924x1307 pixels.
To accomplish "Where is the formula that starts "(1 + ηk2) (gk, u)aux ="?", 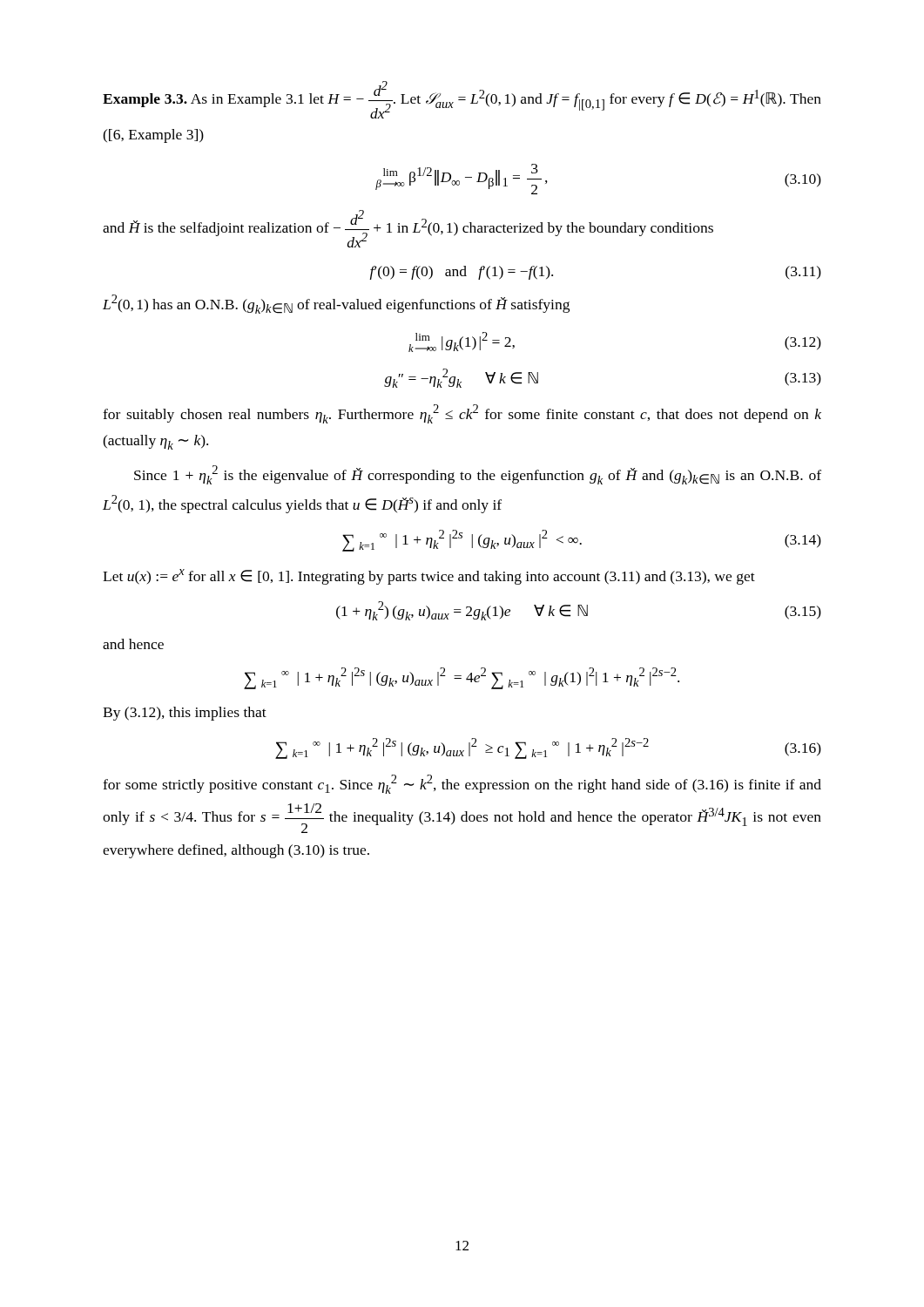I will (x=578, y=611).
